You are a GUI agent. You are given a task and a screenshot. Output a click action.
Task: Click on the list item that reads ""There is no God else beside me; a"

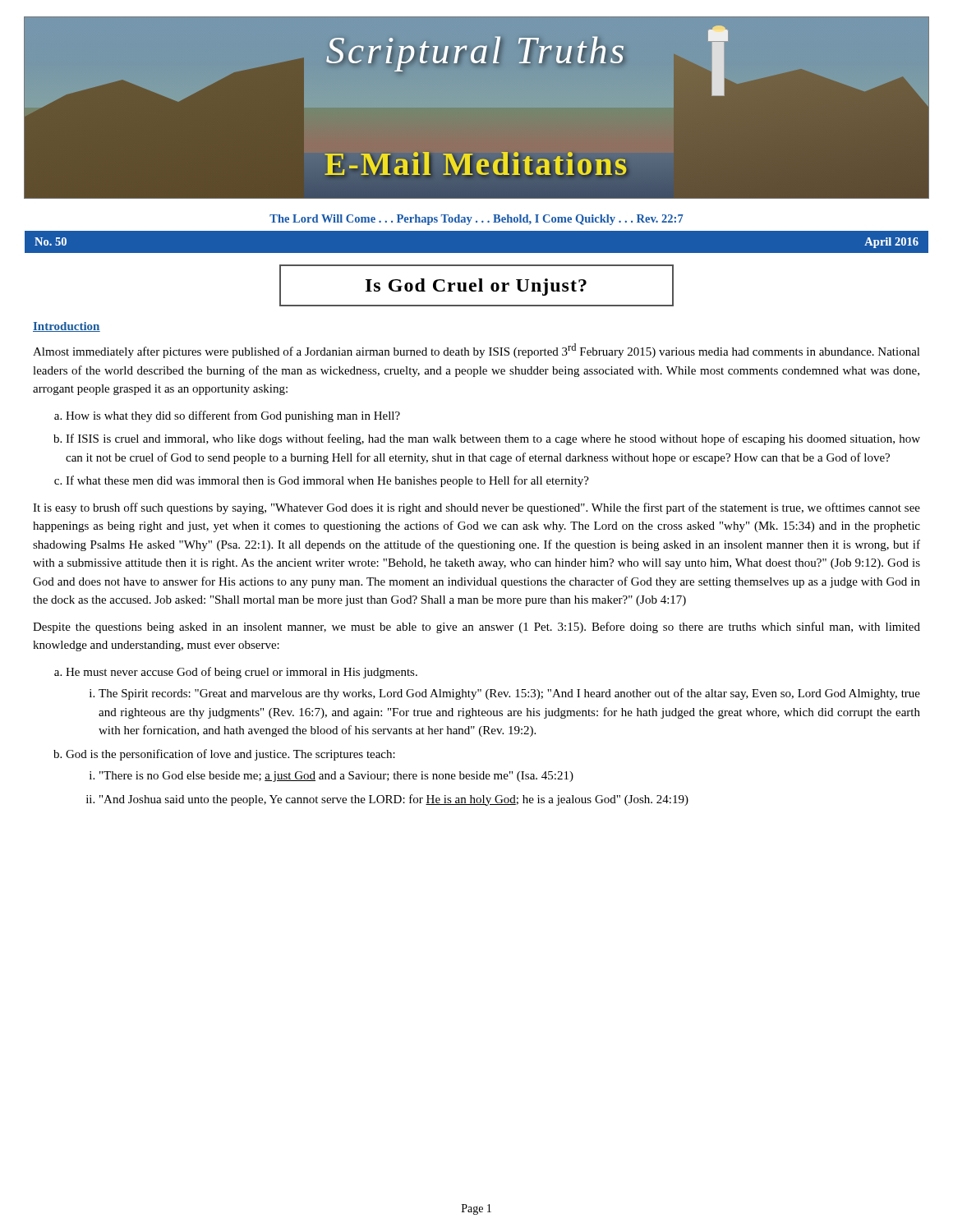[336, 775]
